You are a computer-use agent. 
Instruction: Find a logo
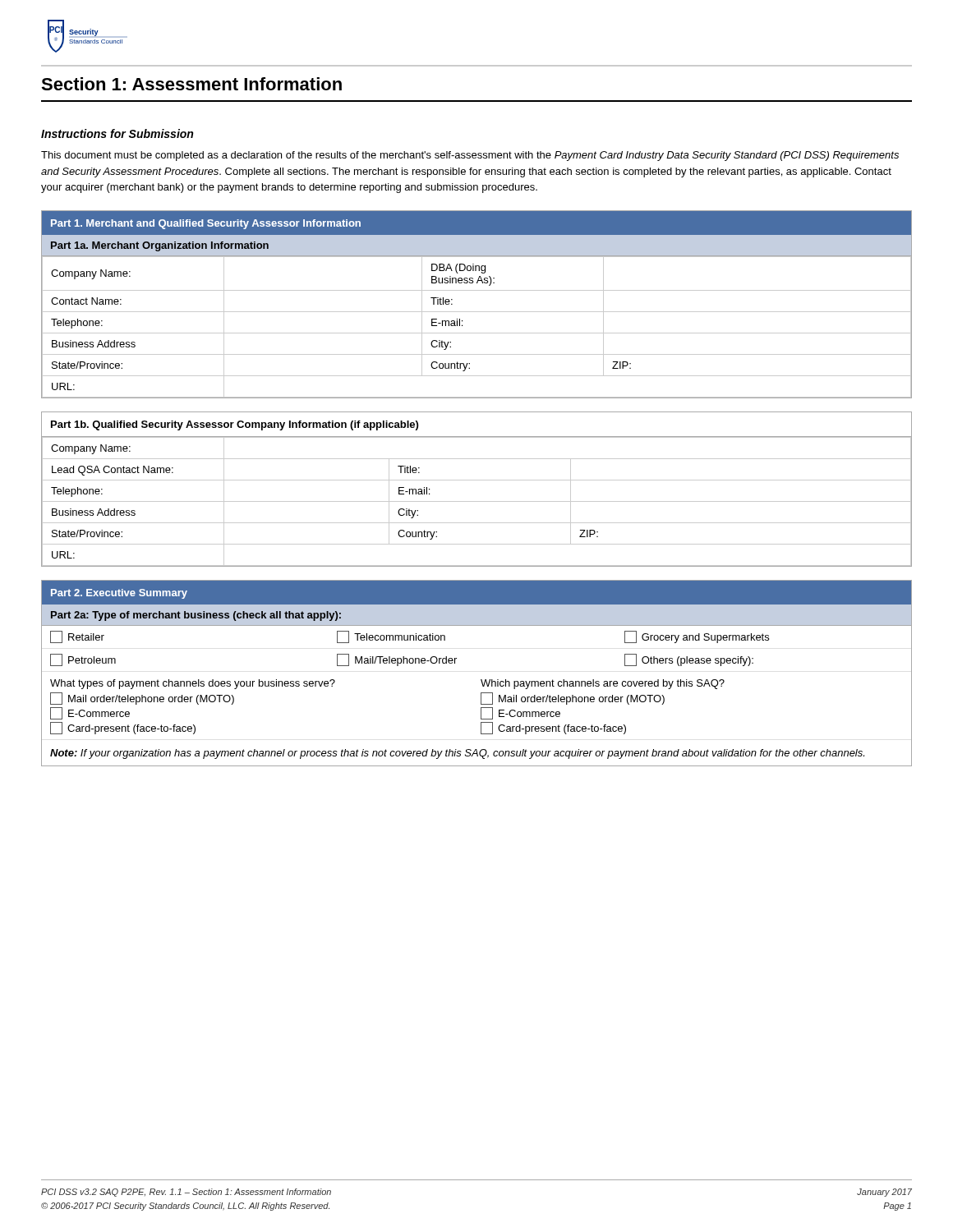click(86, 37)
